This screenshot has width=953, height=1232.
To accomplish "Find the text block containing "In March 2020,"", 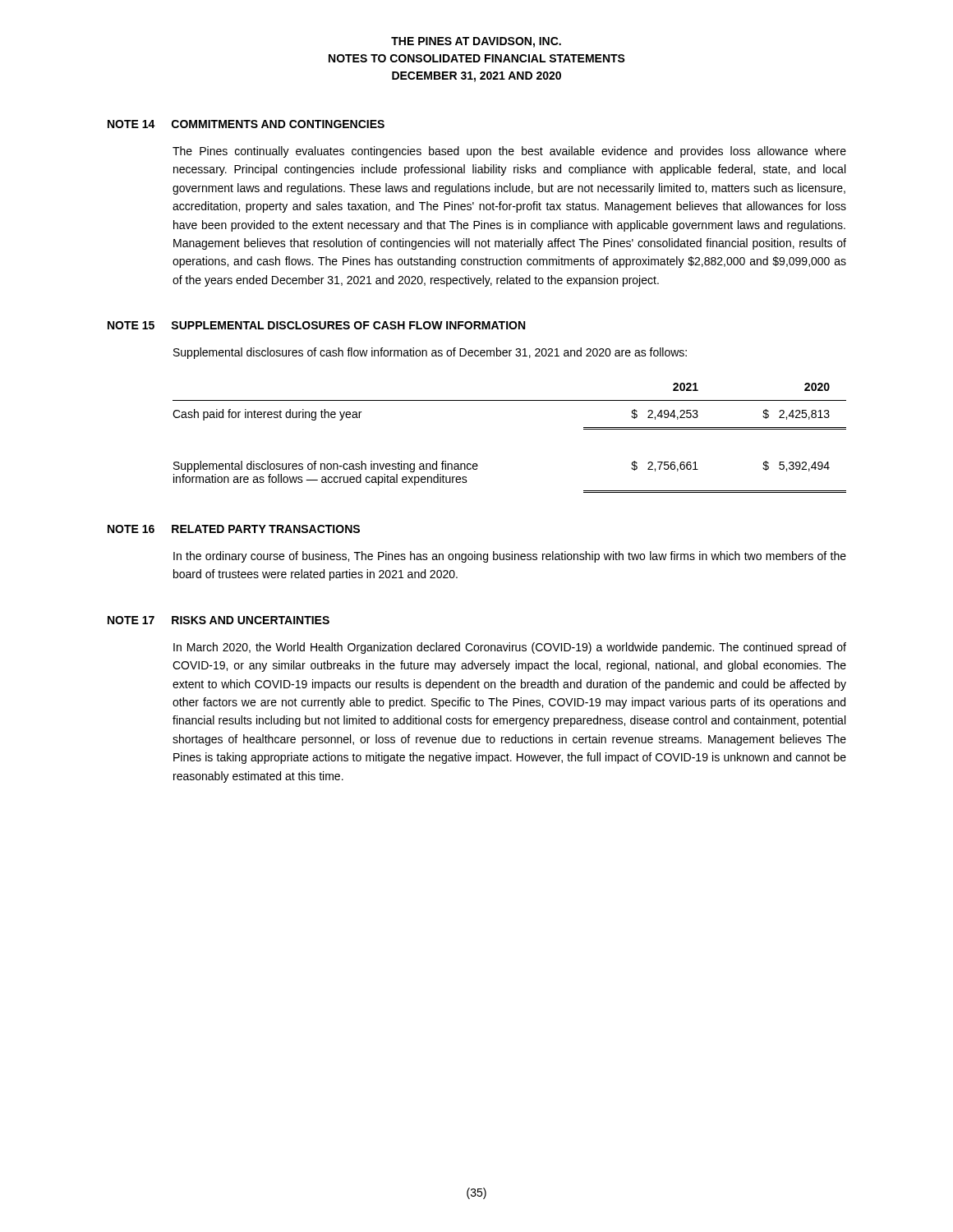I will tap(509, 711).
